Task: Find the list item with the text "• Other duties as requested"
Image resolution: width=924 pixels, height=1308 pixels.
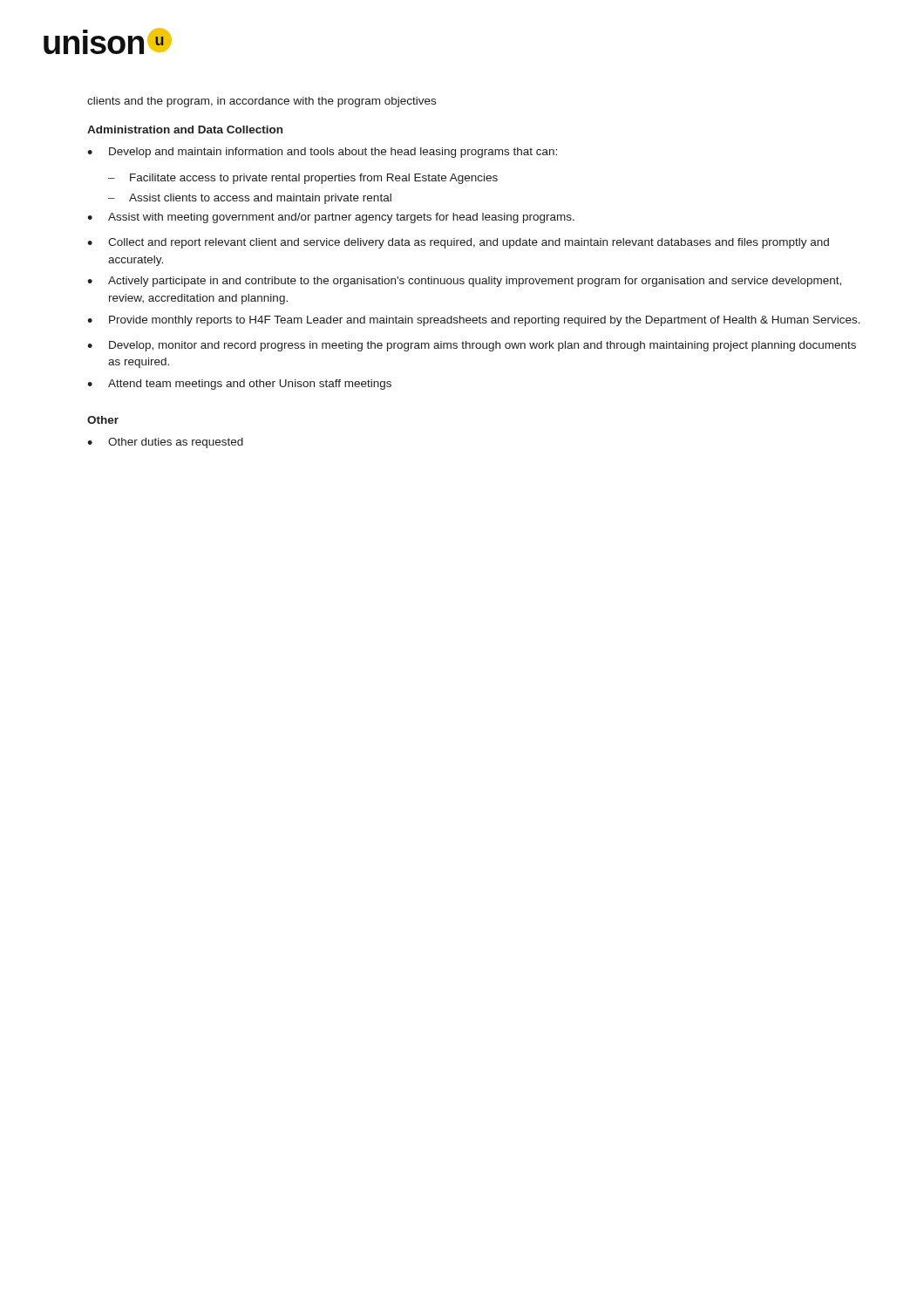Action: point(165,444)
